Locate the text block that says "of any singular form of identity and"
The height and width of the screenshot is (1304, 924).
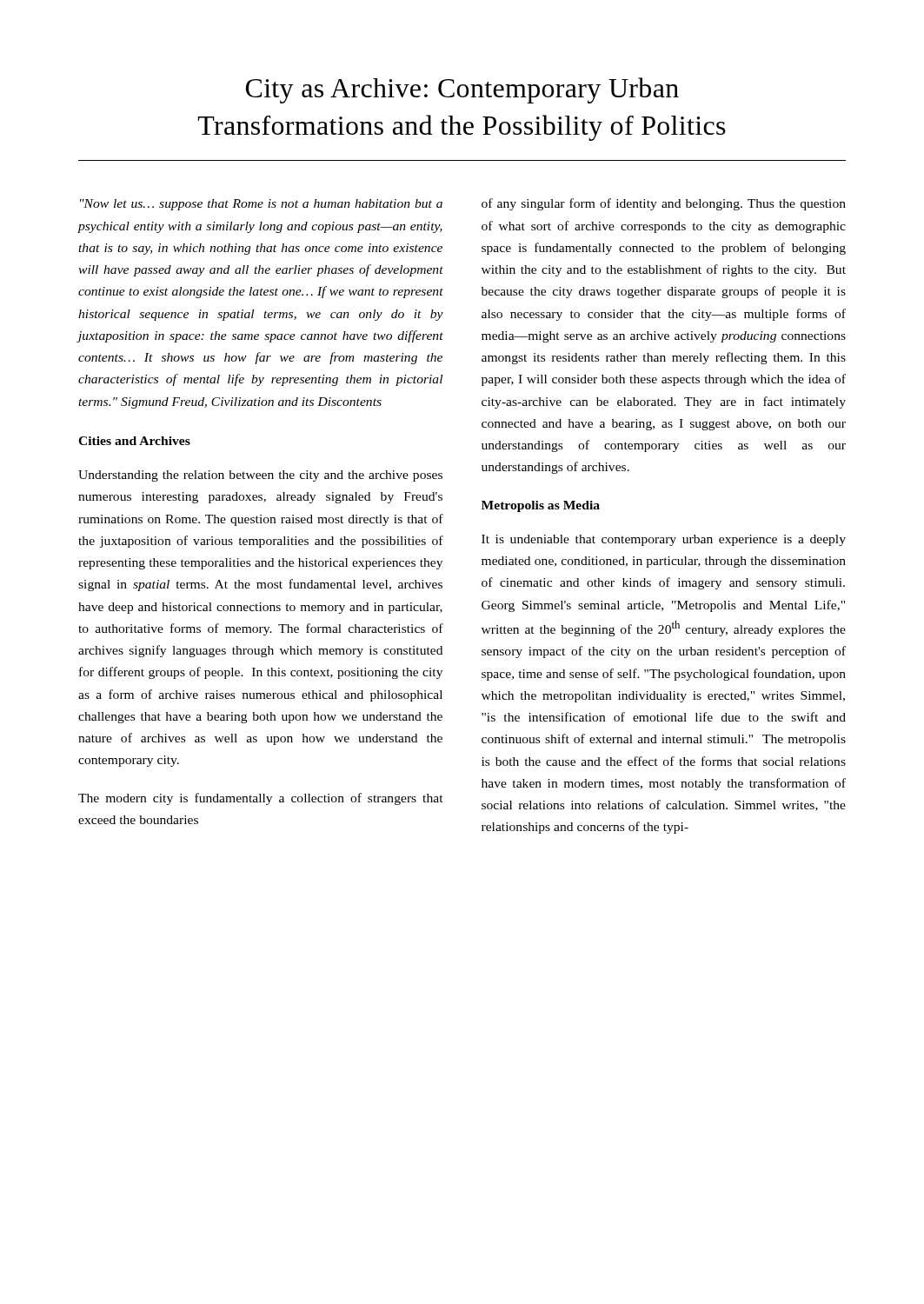click(x=663, y=335)
